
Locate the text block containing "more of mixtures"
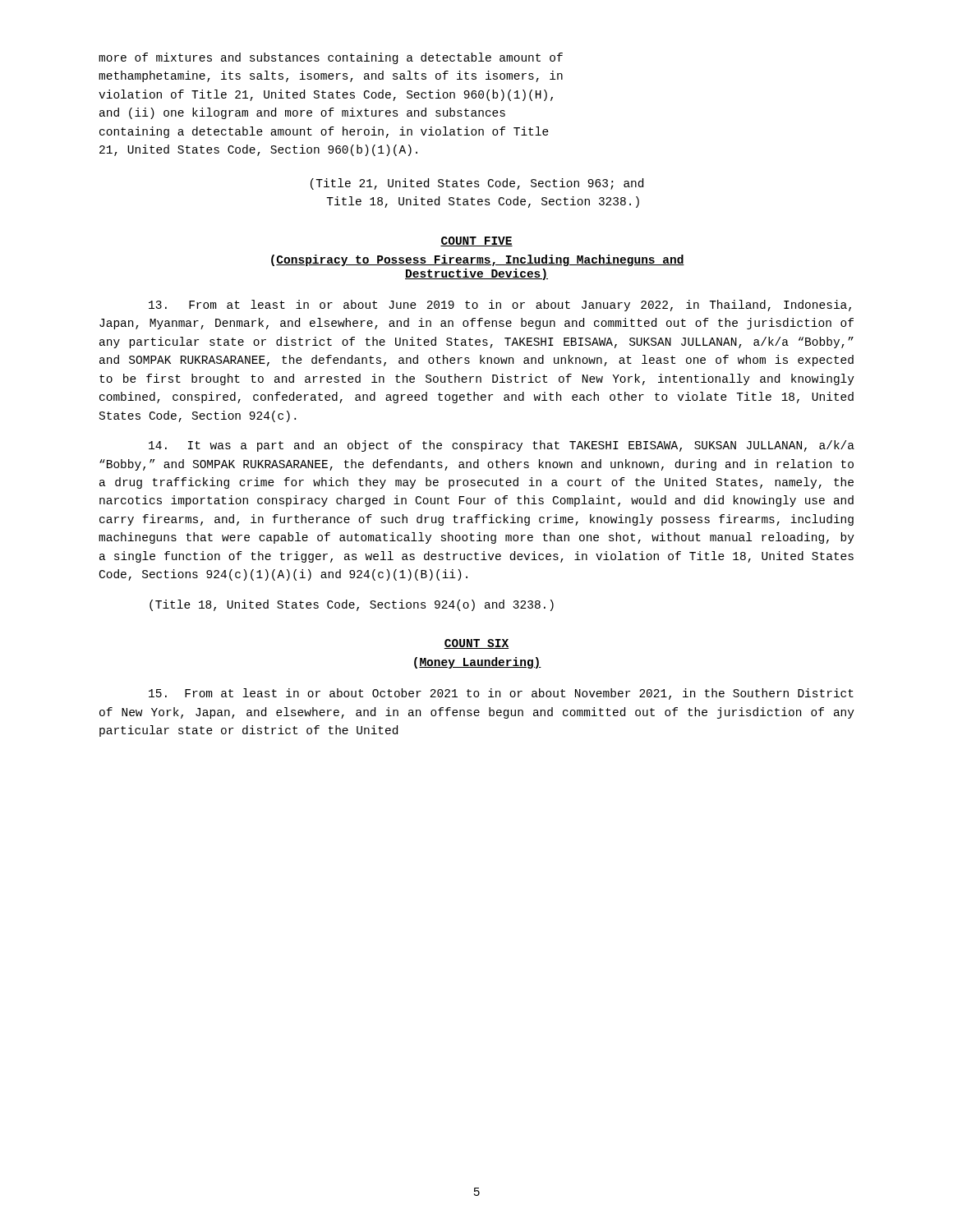[x=331, y=104]
